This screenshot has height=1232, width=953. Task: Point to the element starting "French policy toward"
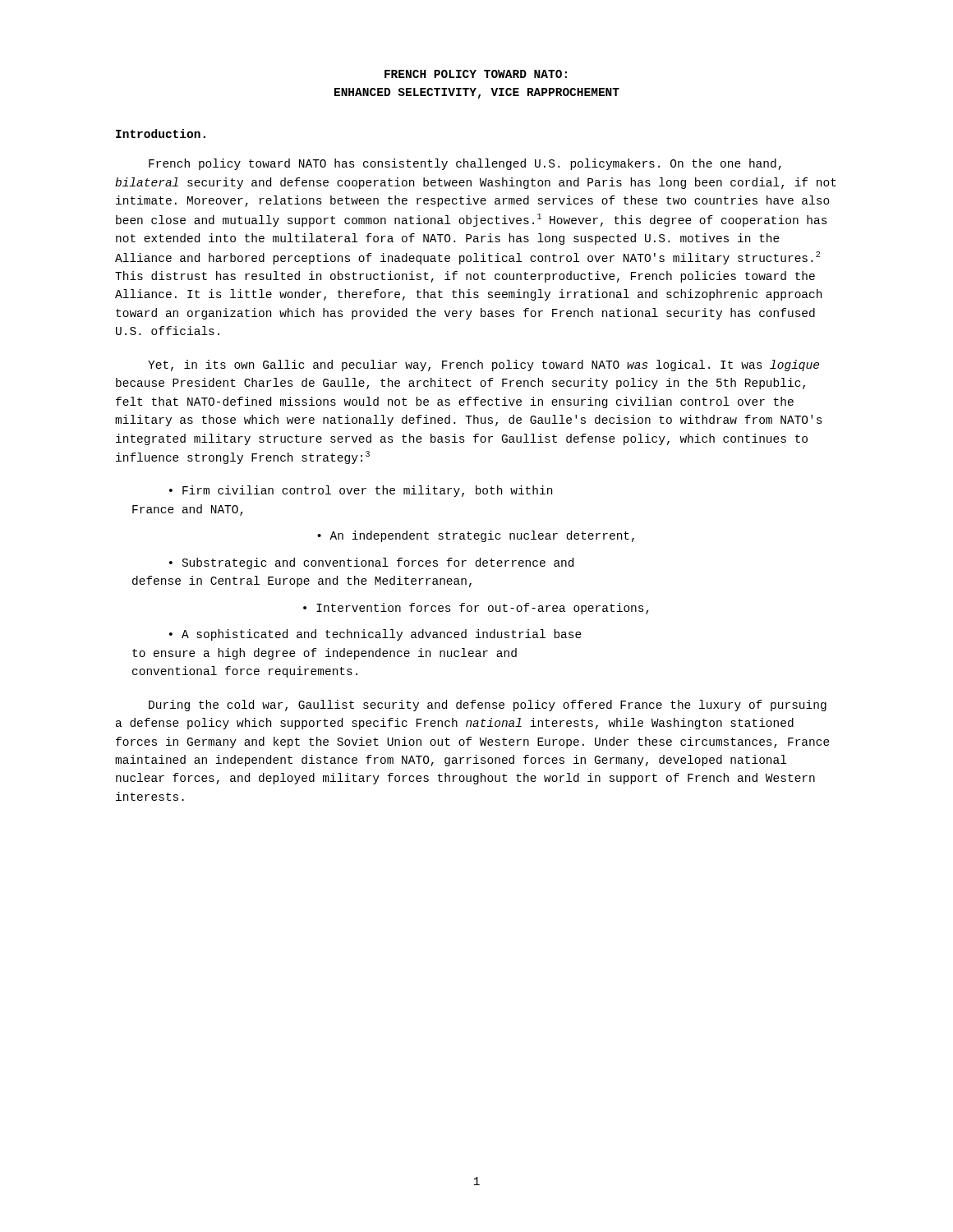click(x=476, y=248)
